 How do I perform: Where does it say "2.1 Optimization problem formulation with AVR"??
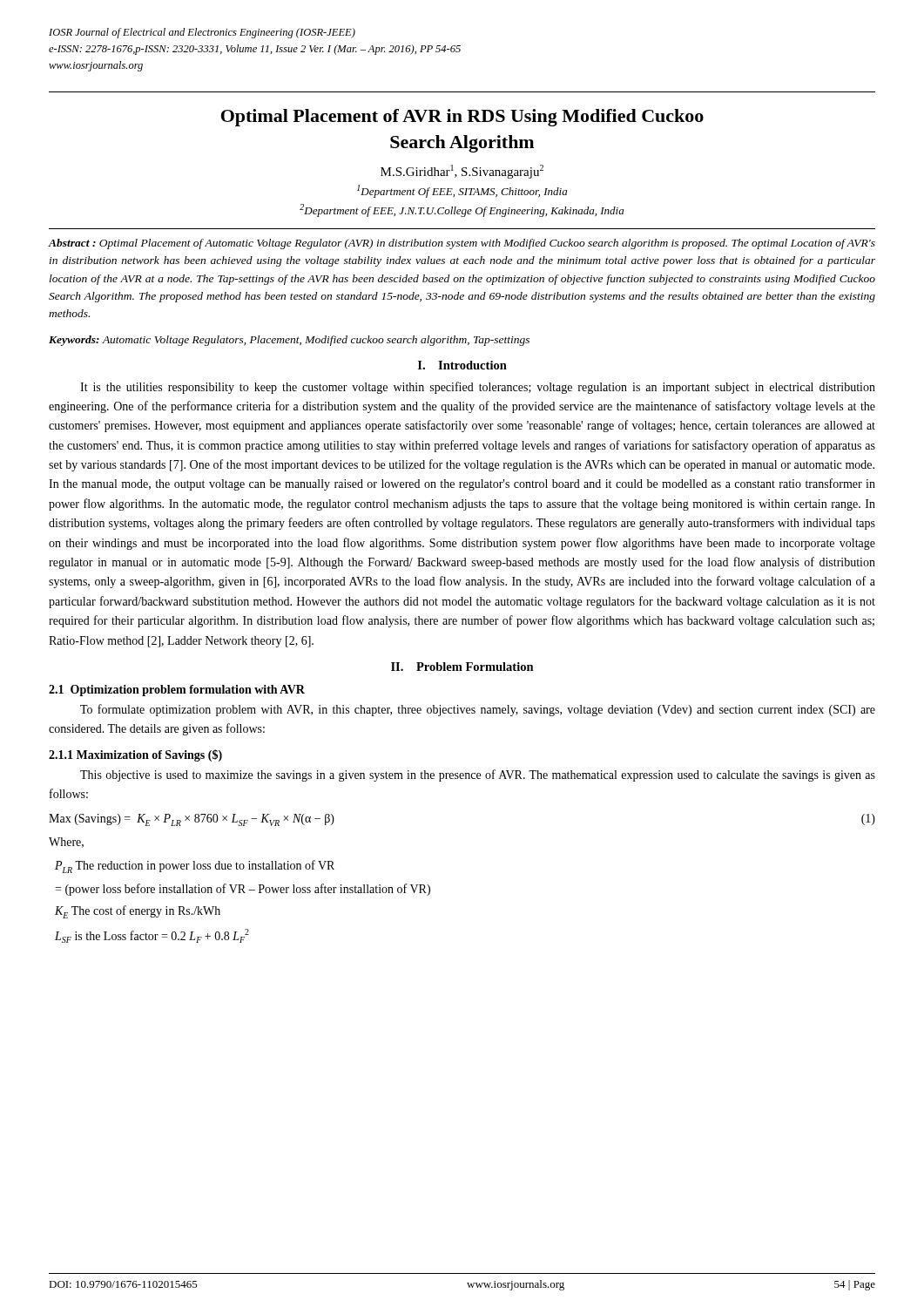[x=177, y=690]
